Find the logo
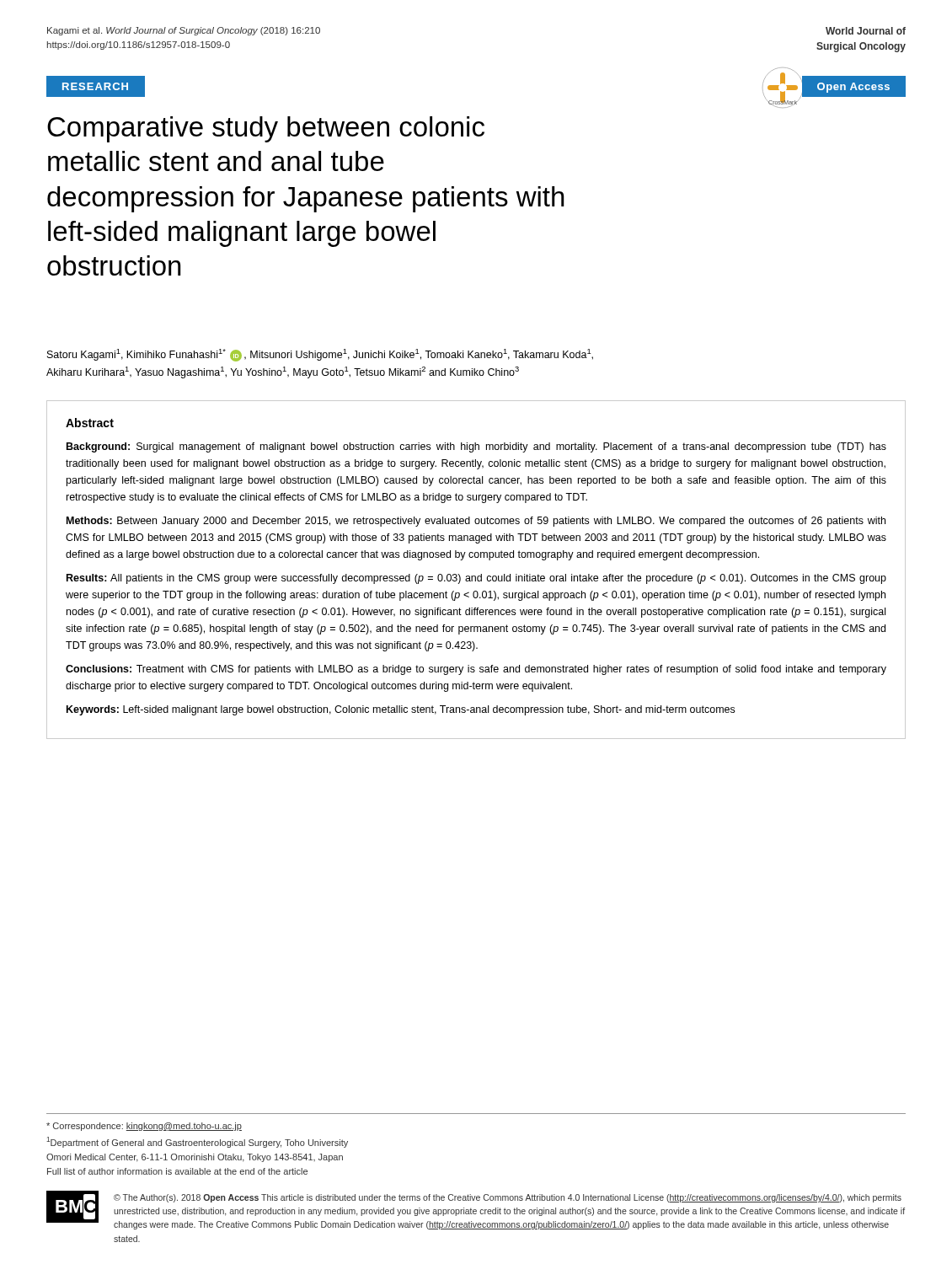Image resolution: width=952 pixels, height=1264 pixels. click(783, 88)
